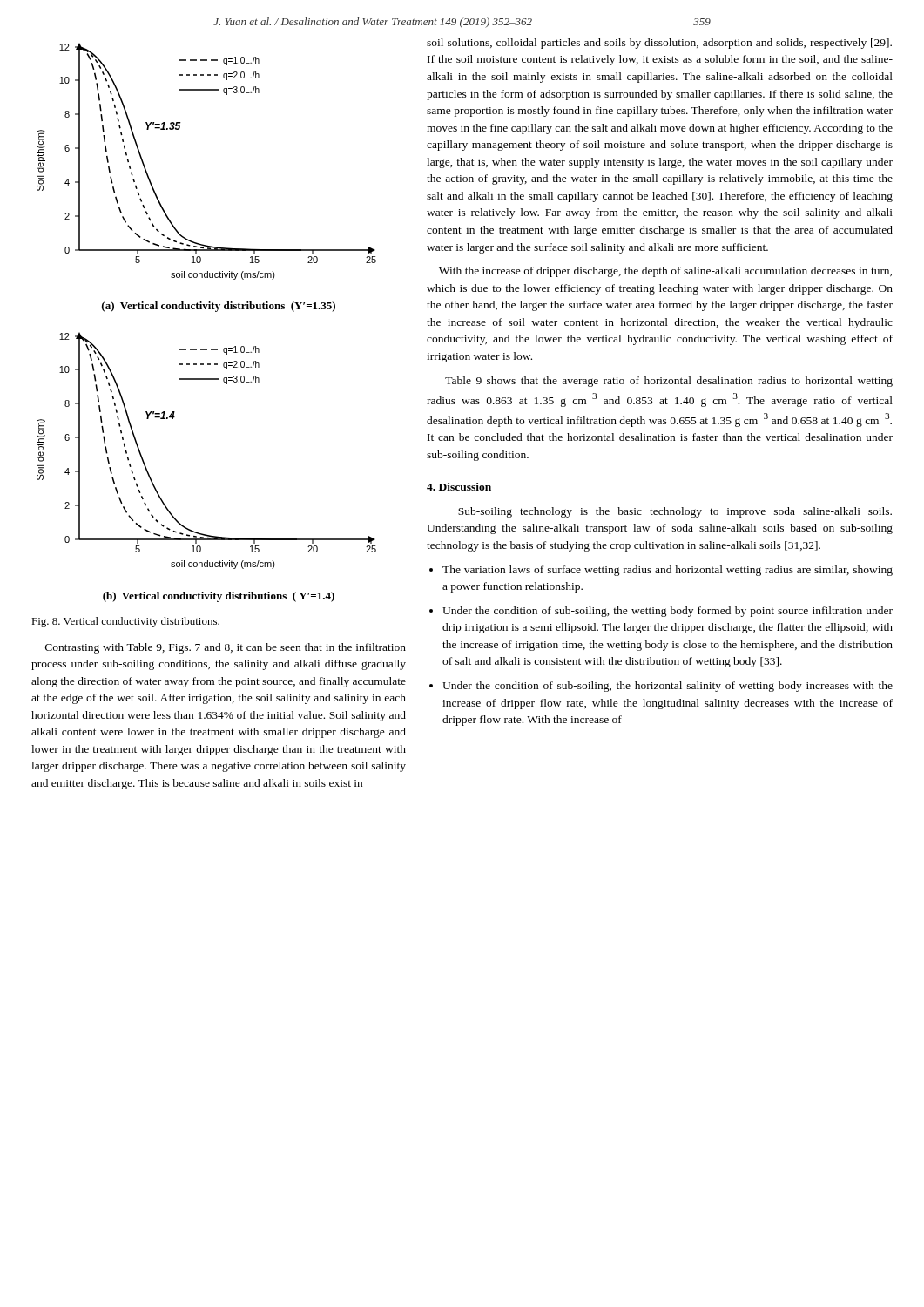The height and width of the screenshot is (1307, 924).
Task: Point to the text block starting "(b) Vertical conductivity distributions ("
Action: coord(219,595)
